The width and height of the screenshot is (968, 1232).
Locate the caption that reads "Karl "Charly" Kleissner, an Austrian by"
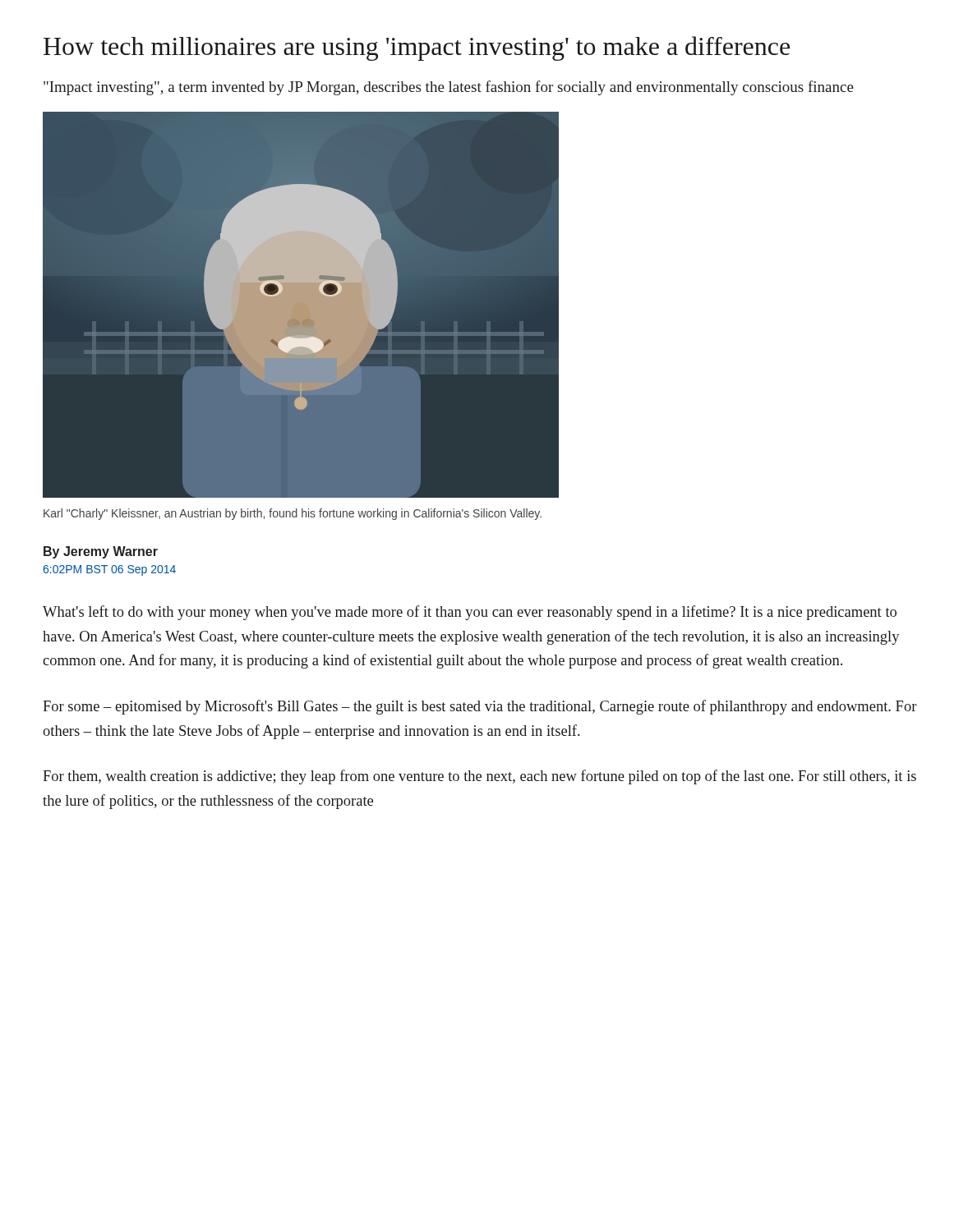coord(293,513)
